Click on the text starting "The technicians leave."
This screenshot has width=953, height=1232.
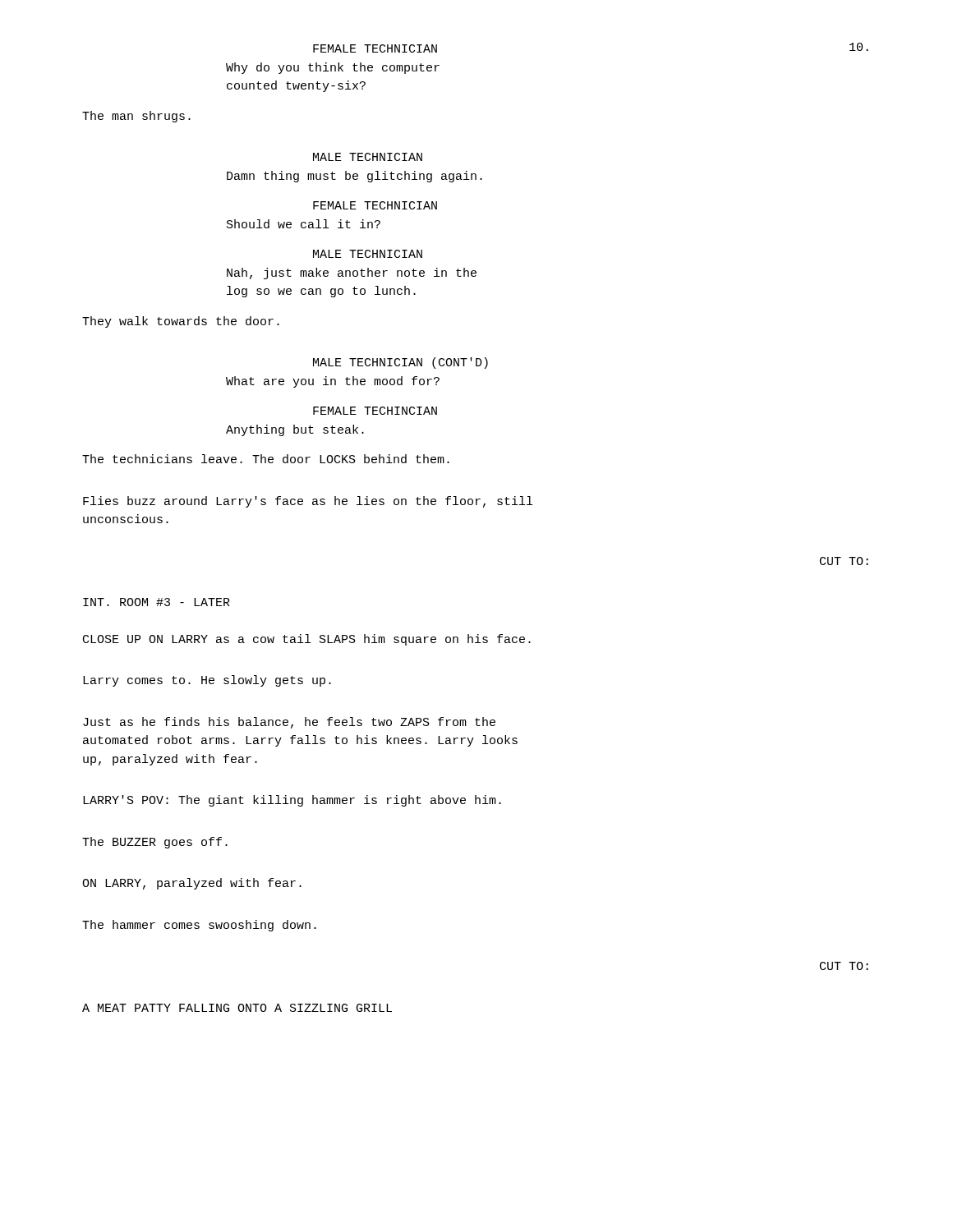[267, 460]
